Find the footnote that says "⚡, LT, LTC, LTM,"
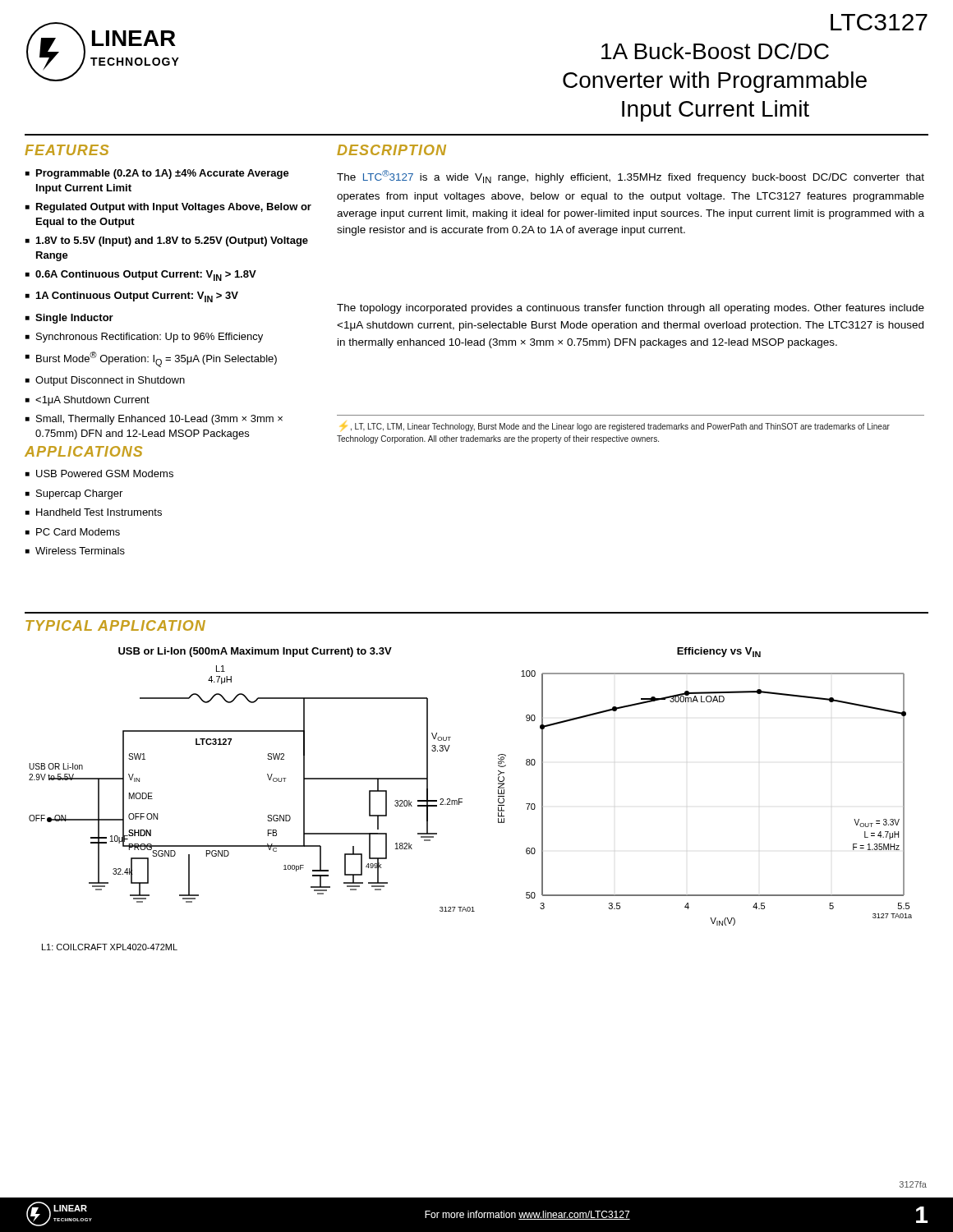The image size is (953, 1232). (x=613, y=432)
